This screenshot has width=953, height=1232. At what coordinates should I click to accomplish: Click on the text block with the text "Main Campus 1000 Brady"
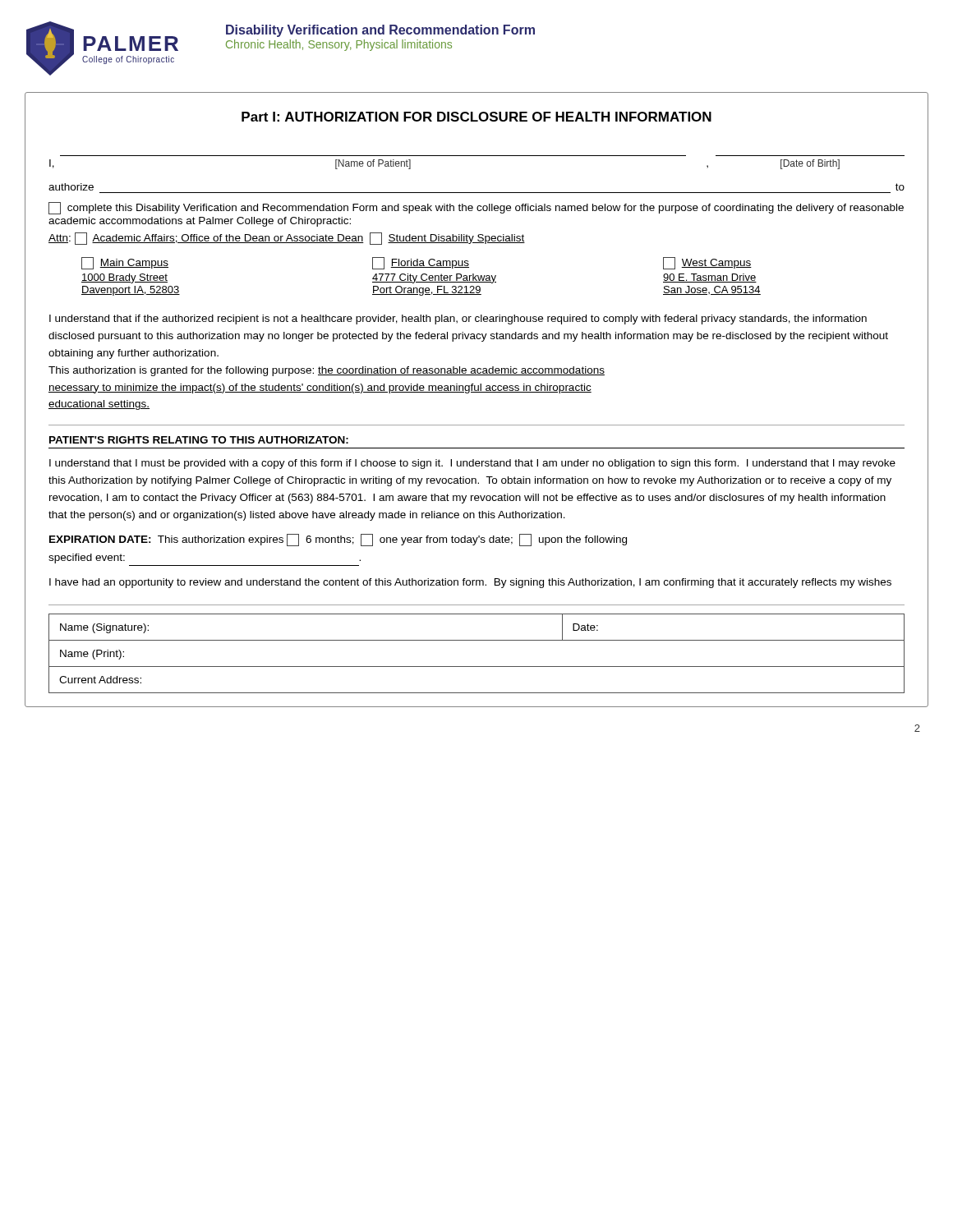click(476, 276)
